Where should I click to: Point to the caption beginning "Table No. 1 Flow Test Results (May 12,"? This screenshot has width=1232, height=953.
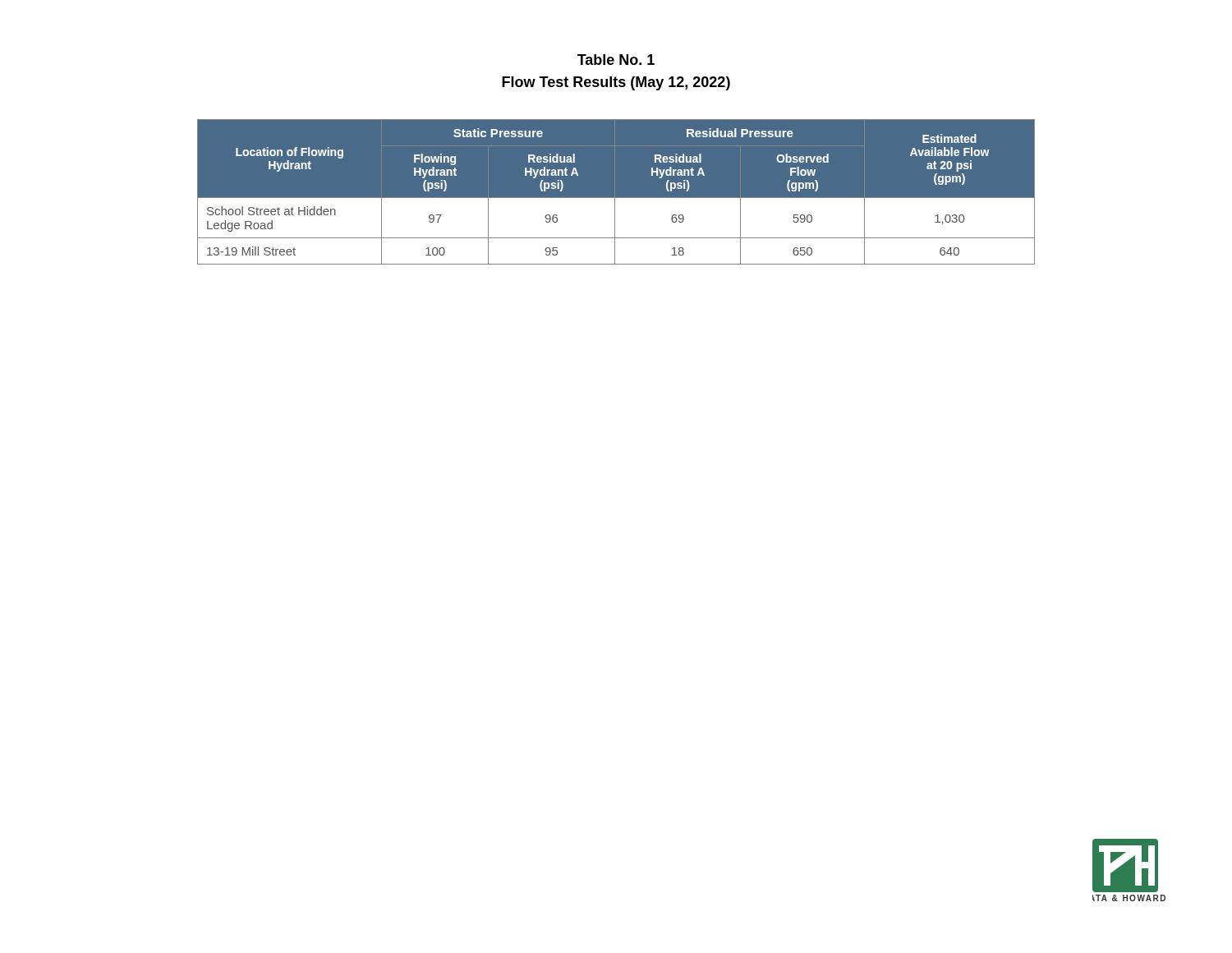tap(616, 71)
